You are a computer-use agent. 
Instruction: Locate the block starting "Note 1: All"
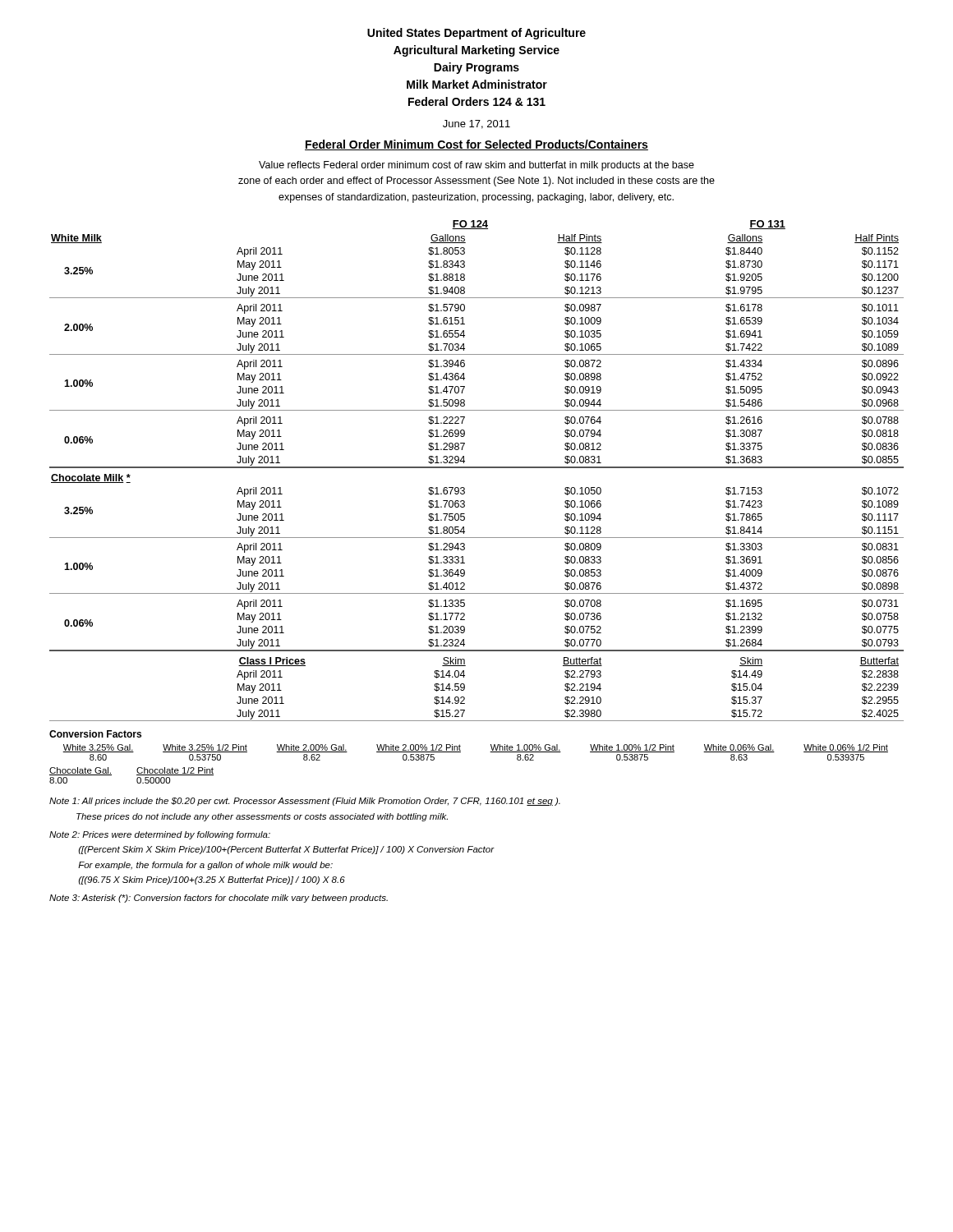click(305, 808)
